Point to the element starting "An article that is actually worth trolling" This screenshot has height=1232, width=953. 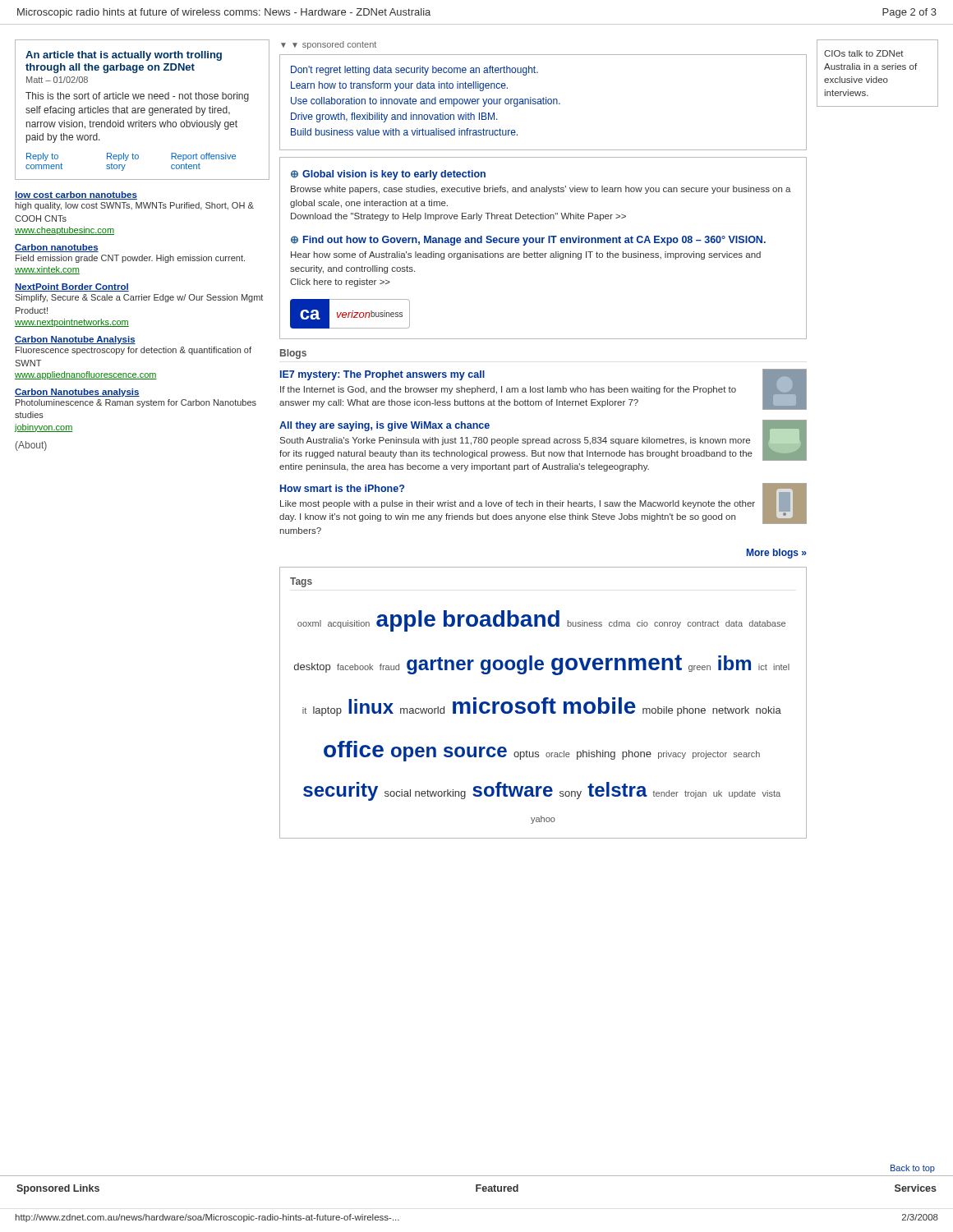[x=142, y=110]
